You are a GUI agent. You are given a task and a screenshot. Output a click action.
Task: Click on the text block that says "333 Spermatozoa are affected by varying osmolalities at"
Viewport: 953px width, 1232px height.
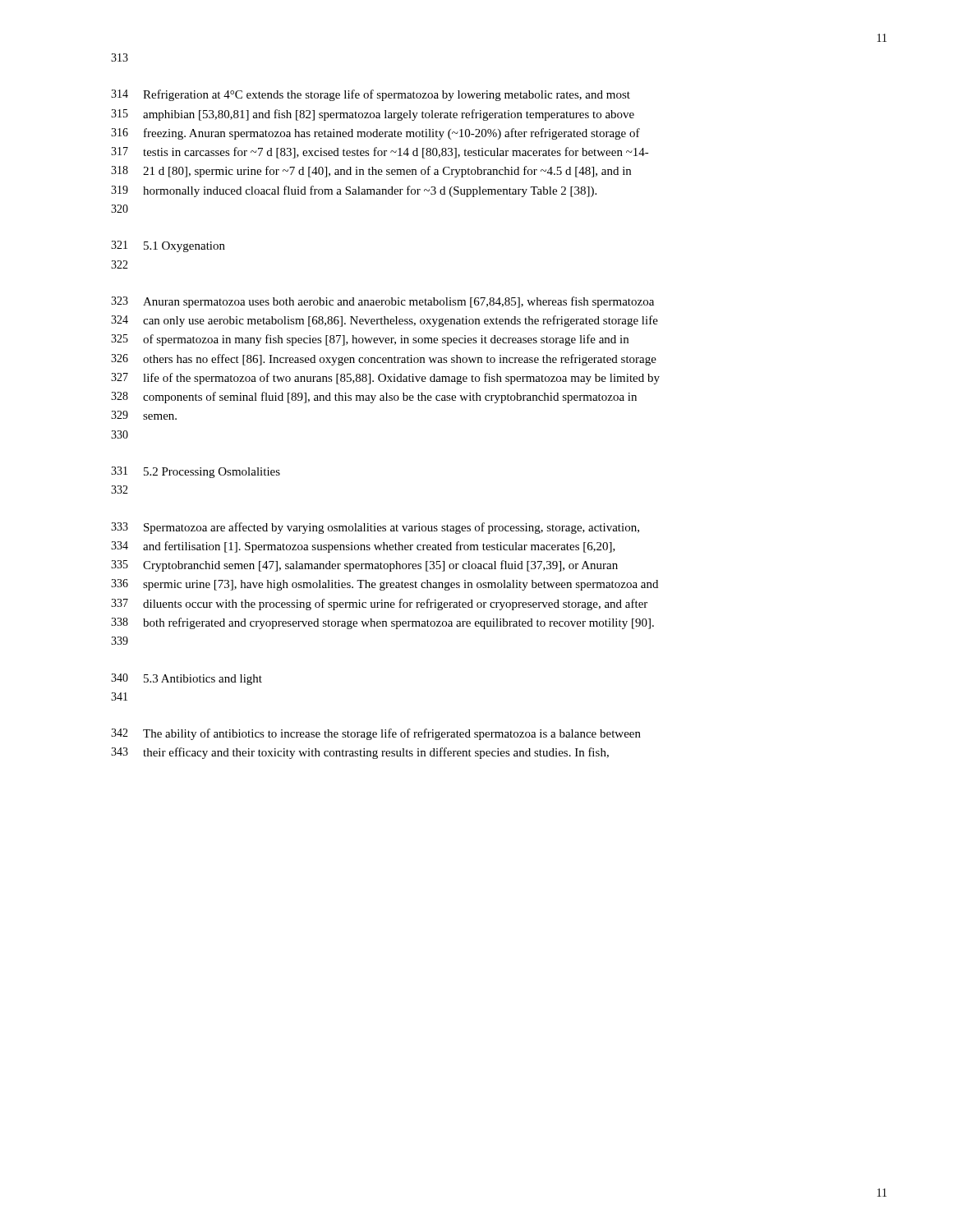pos(493,575)
